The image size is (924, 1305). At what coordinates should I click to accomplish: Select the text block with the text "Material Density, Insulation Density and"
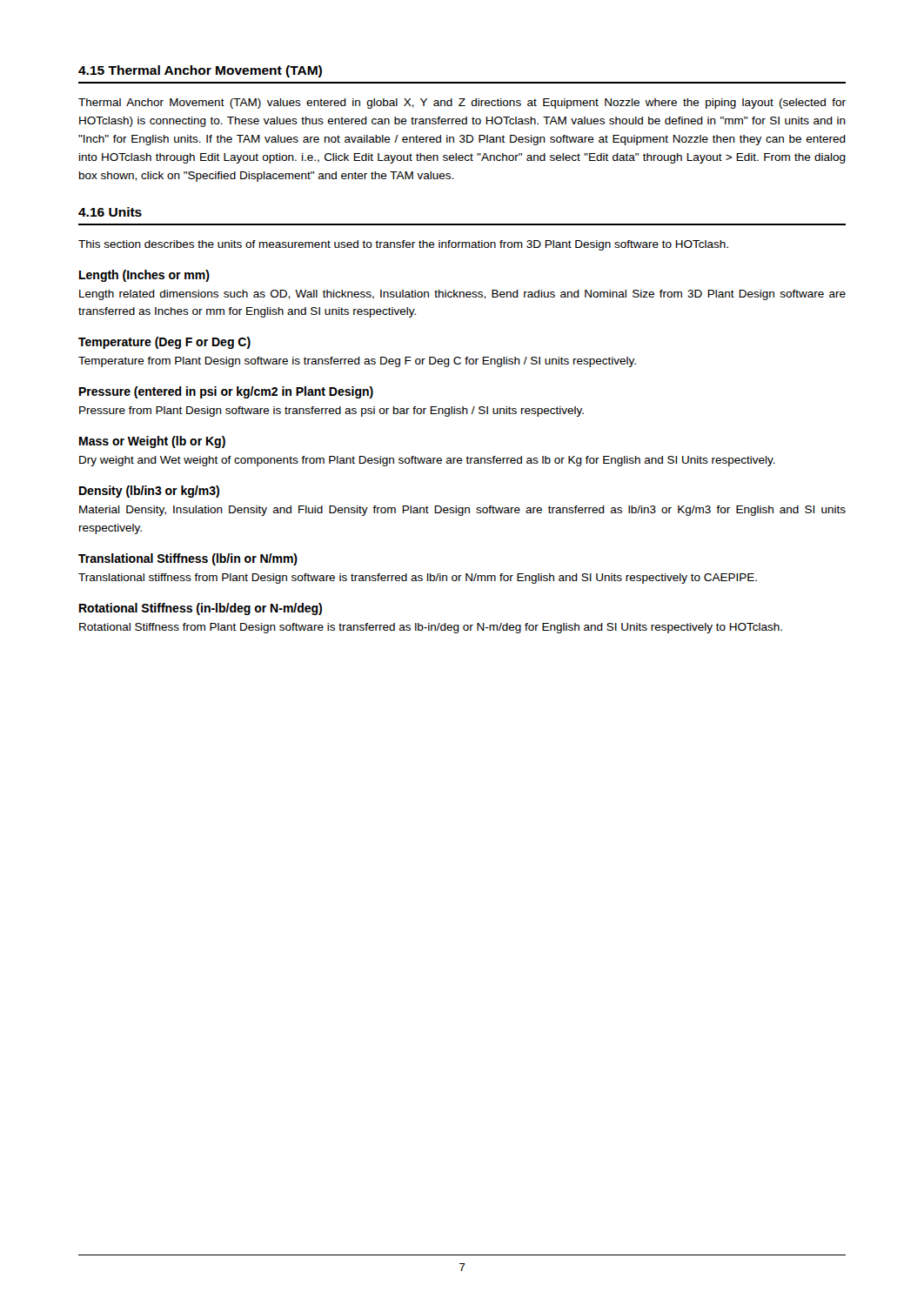click(462, 519)
